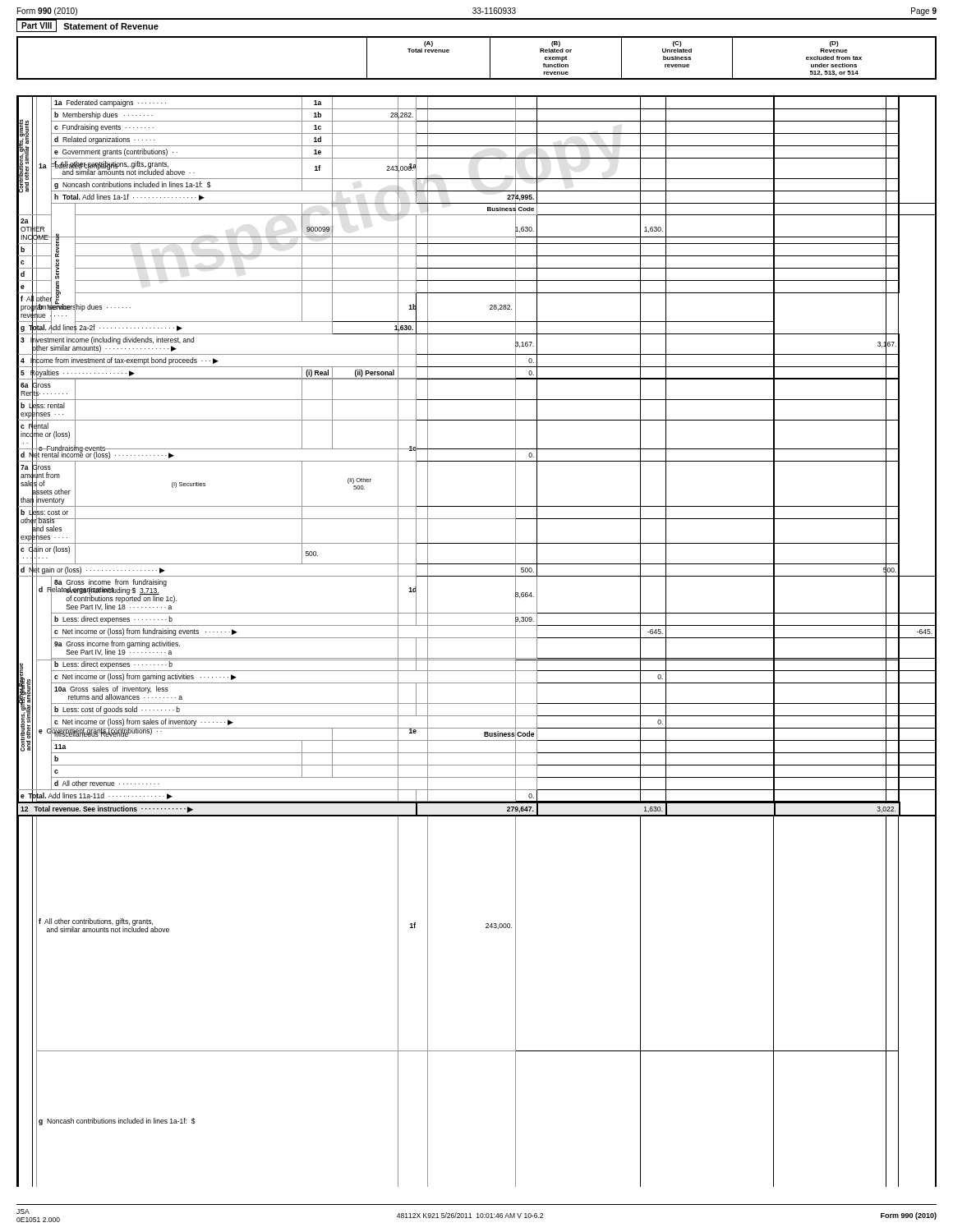Click on the section header that reads "Part VIII Statement of Revenue"
953x1232 pixels.
87,26
